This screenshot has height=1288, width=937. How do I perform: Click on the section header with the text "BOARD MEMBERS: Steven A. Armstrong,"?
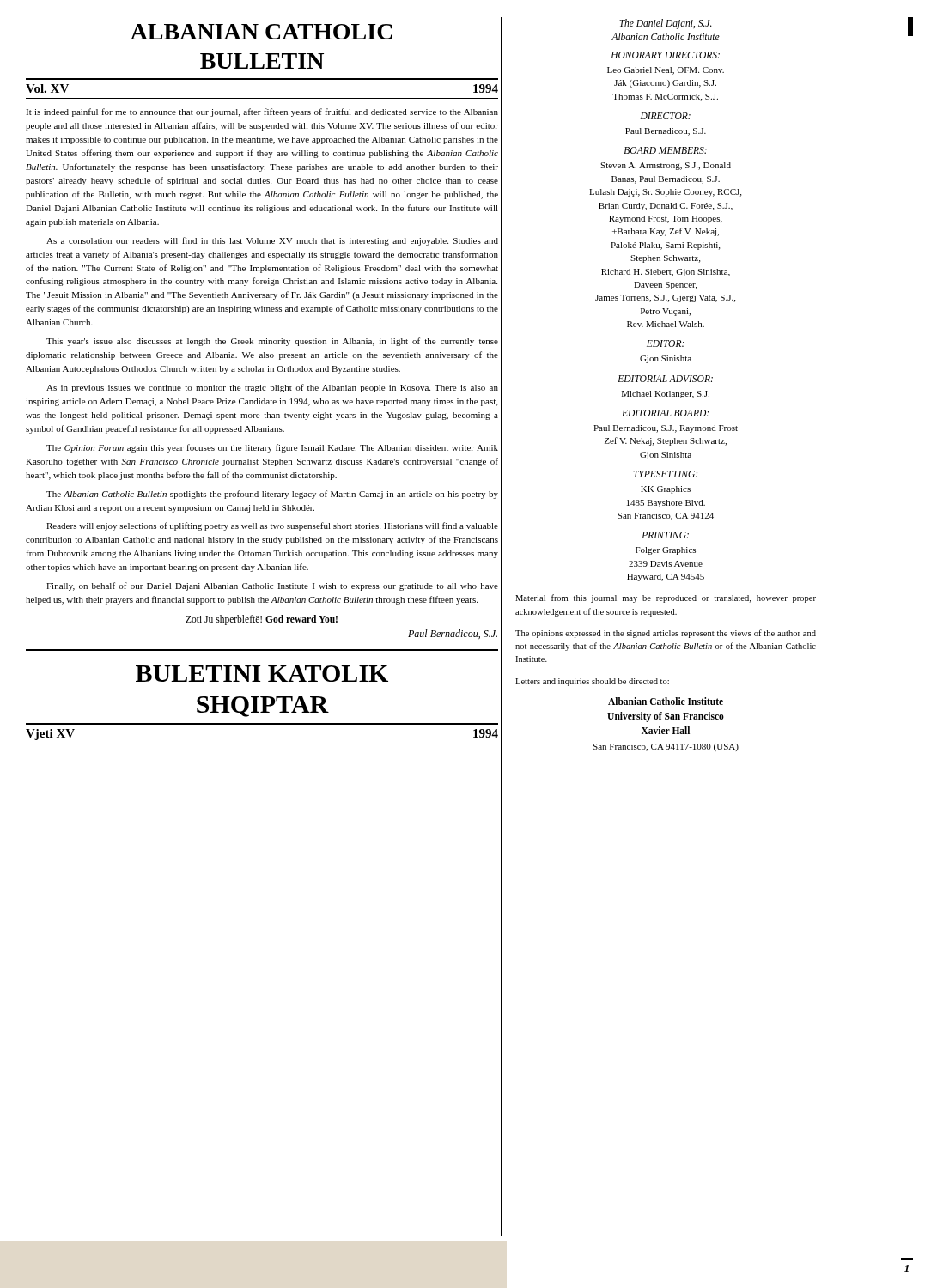[x=666, y=238]
